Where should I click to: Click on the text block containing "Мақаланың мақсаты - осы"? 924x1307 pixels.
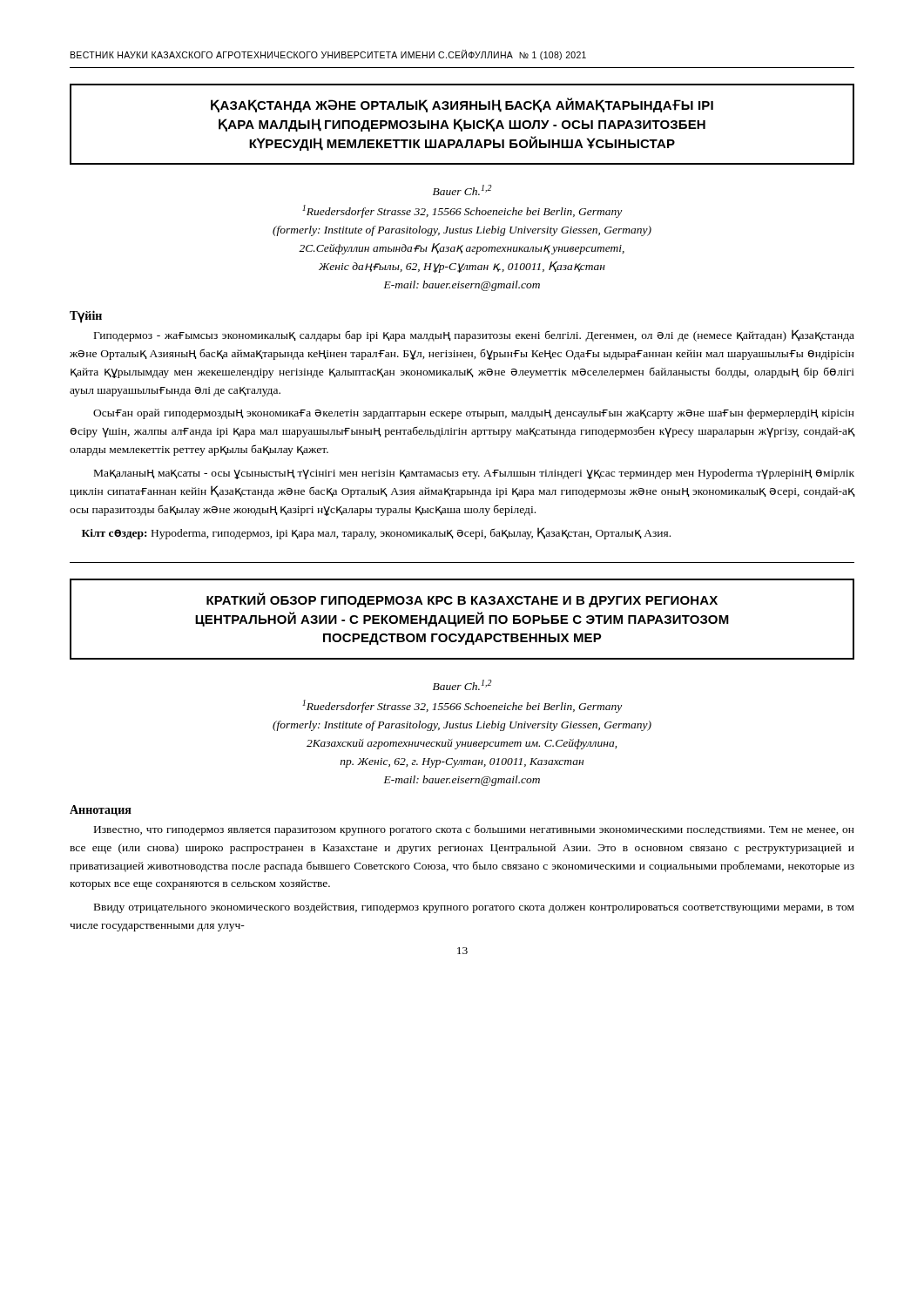tap(462, 491)
